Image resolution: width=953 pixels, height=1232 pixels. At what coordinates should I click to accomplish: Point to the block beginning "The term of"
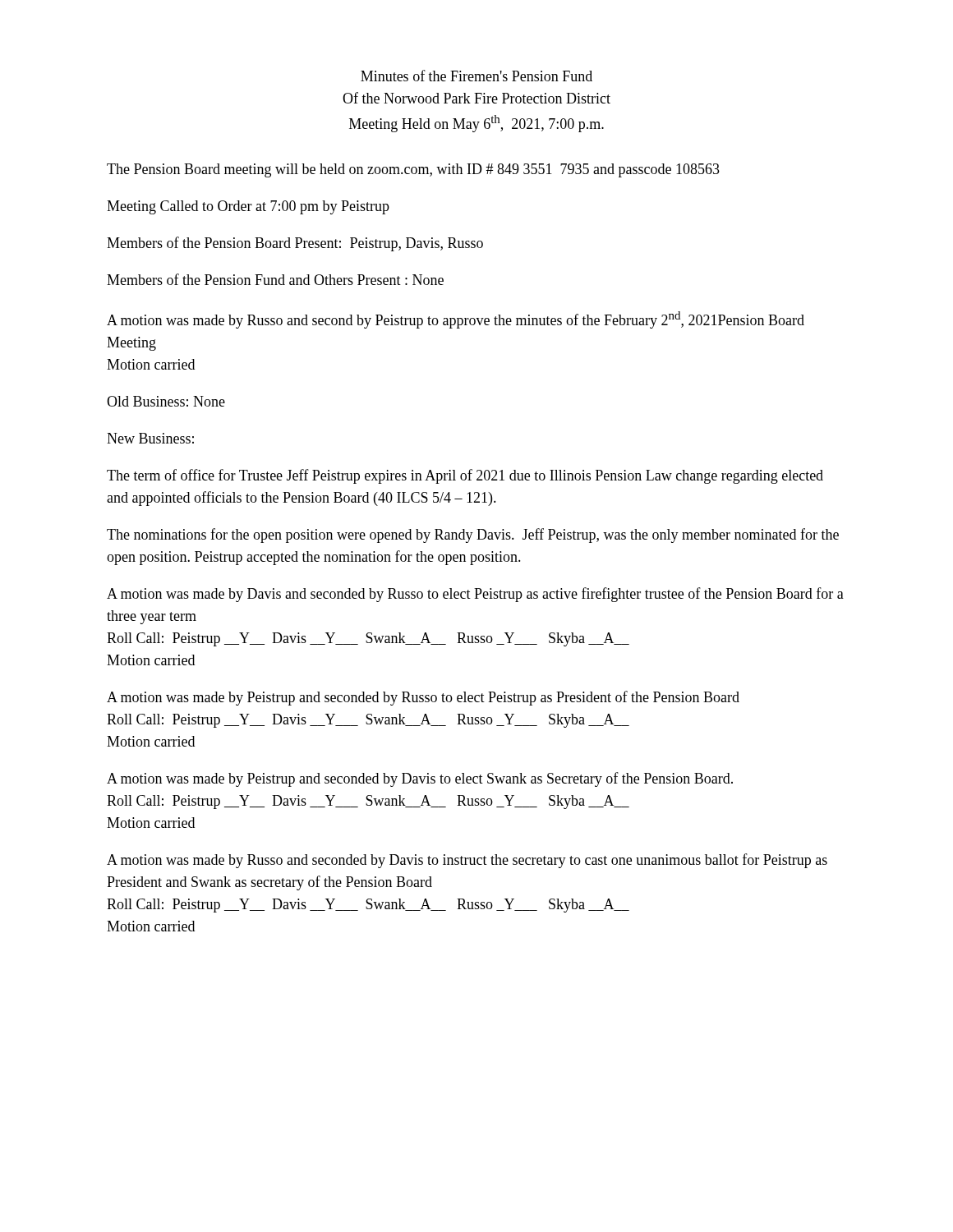(465, 487)
